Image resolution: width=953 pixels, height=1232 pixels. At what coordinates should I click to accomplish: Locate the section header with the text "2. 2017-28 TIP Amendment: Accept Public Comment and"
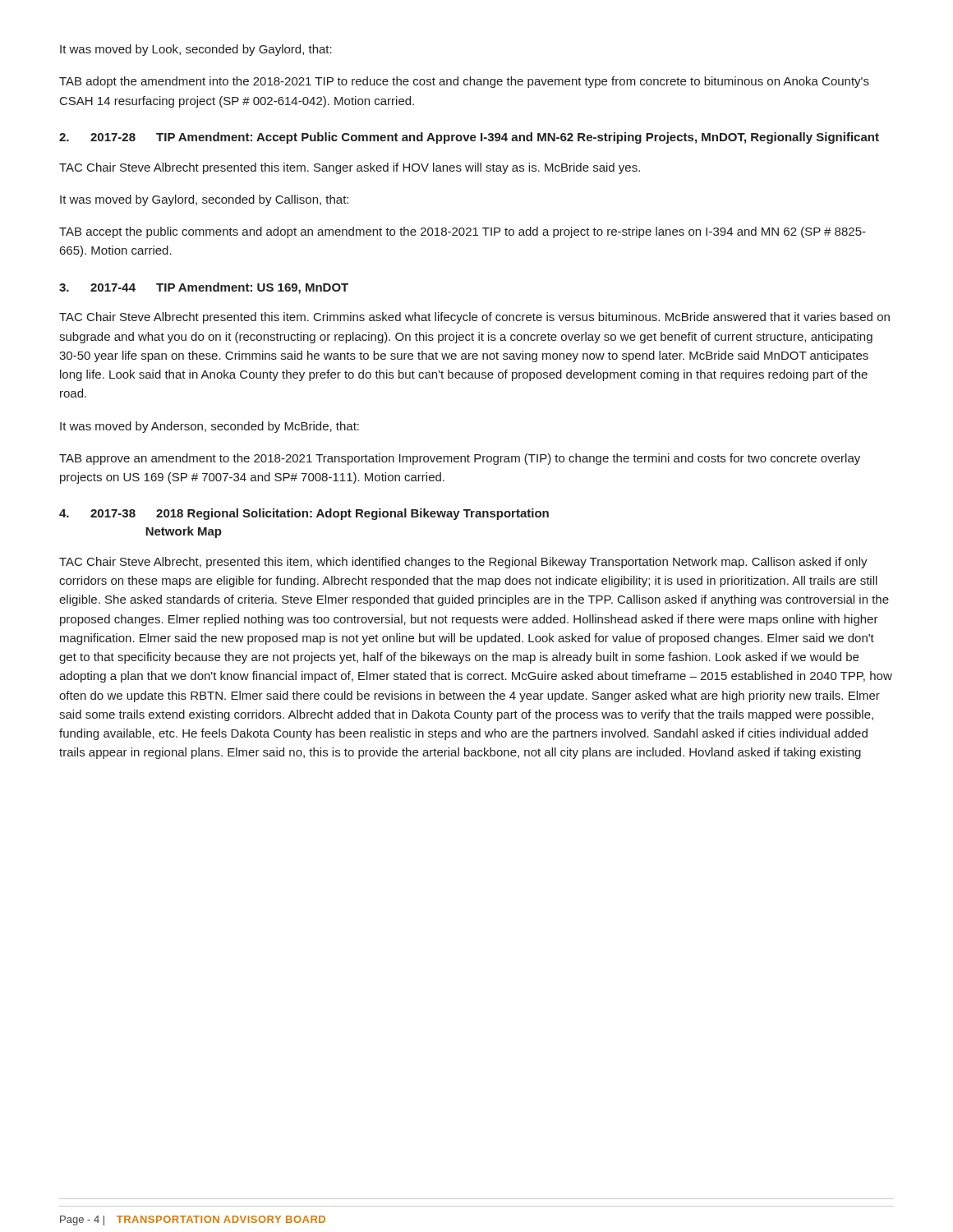(469, 137)
